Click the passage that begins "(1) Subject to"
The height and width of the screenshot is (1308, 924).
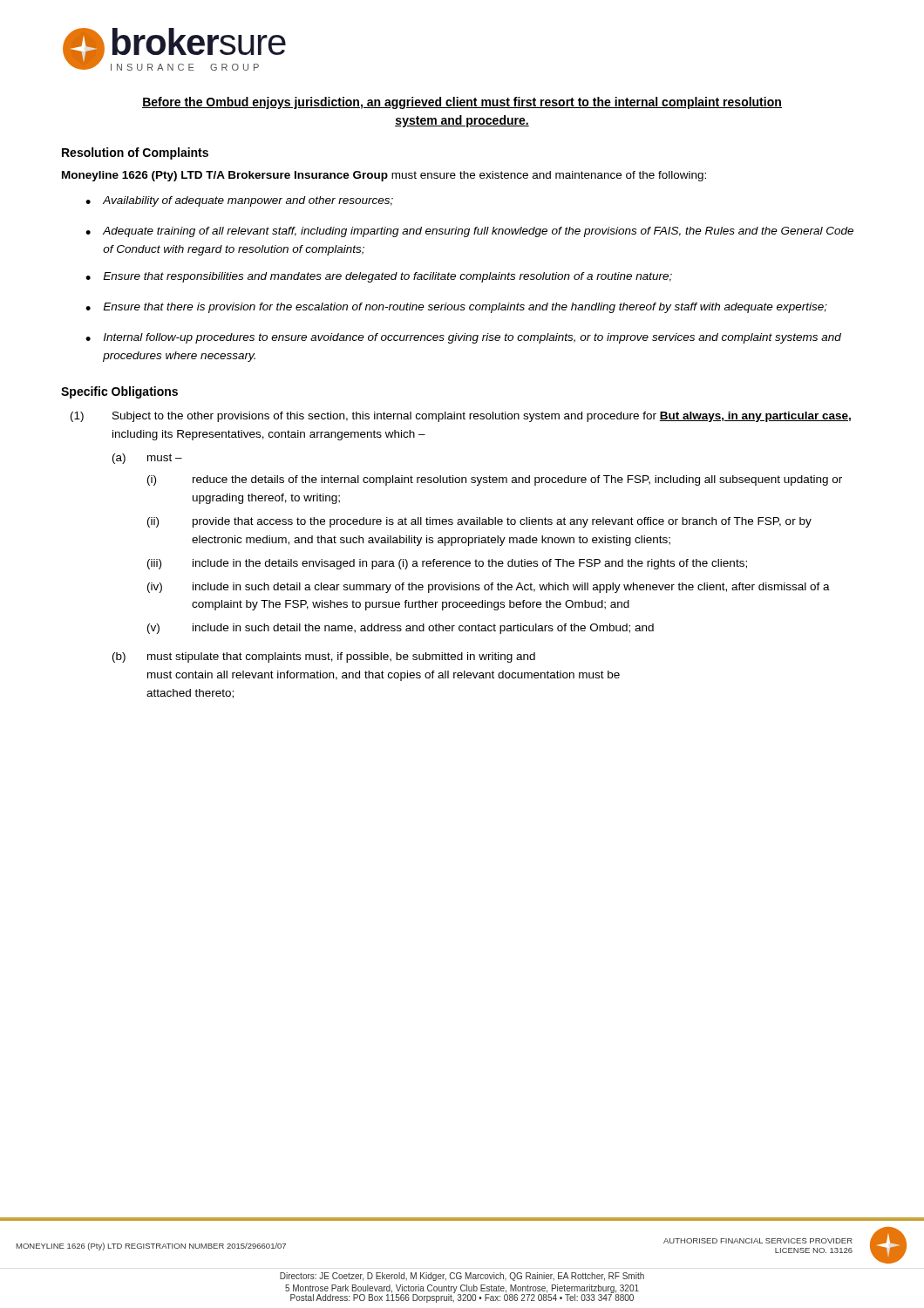coord(462,558)
